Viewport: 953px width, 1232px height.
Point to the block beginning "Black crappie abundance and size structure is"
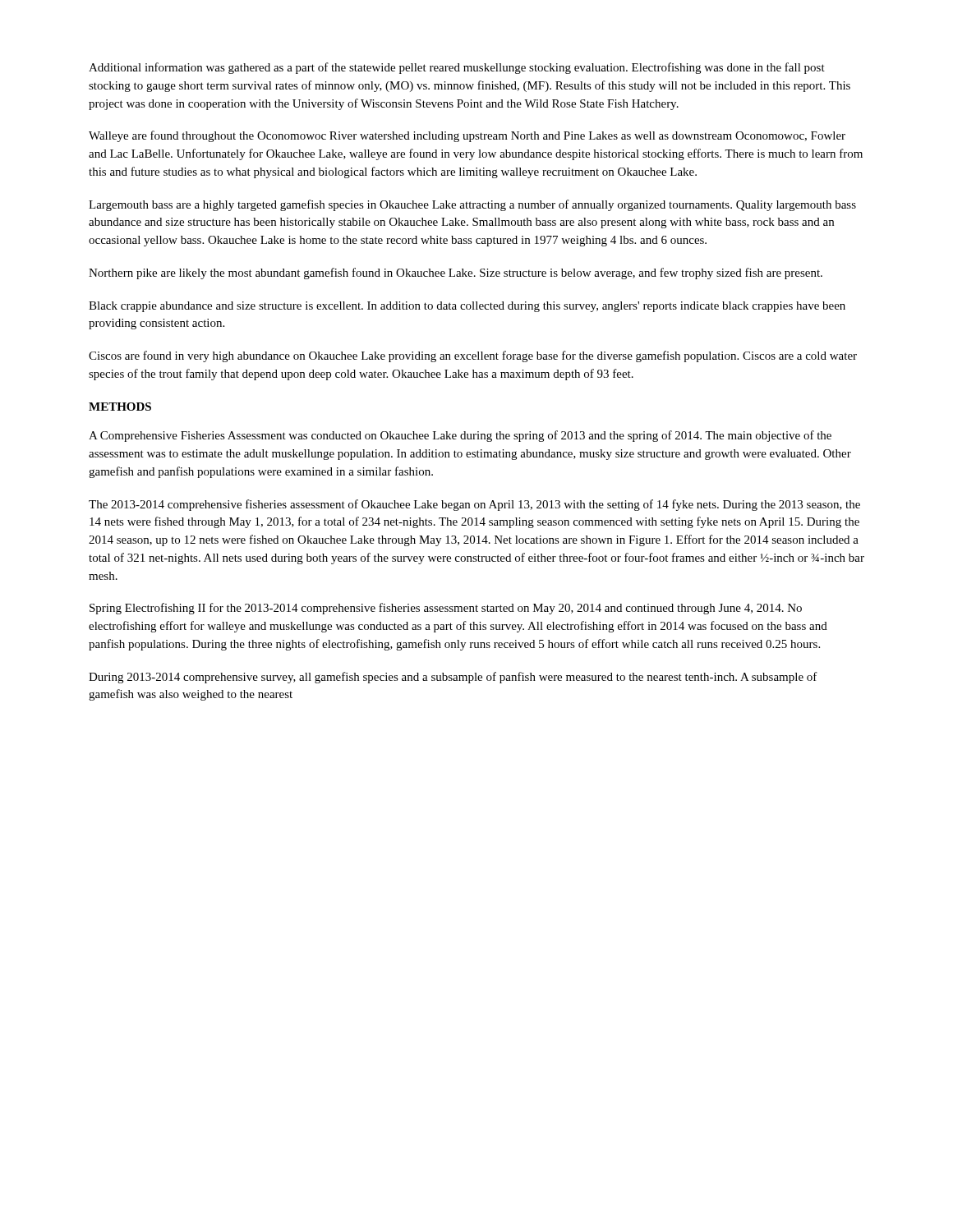coord(467,314)
